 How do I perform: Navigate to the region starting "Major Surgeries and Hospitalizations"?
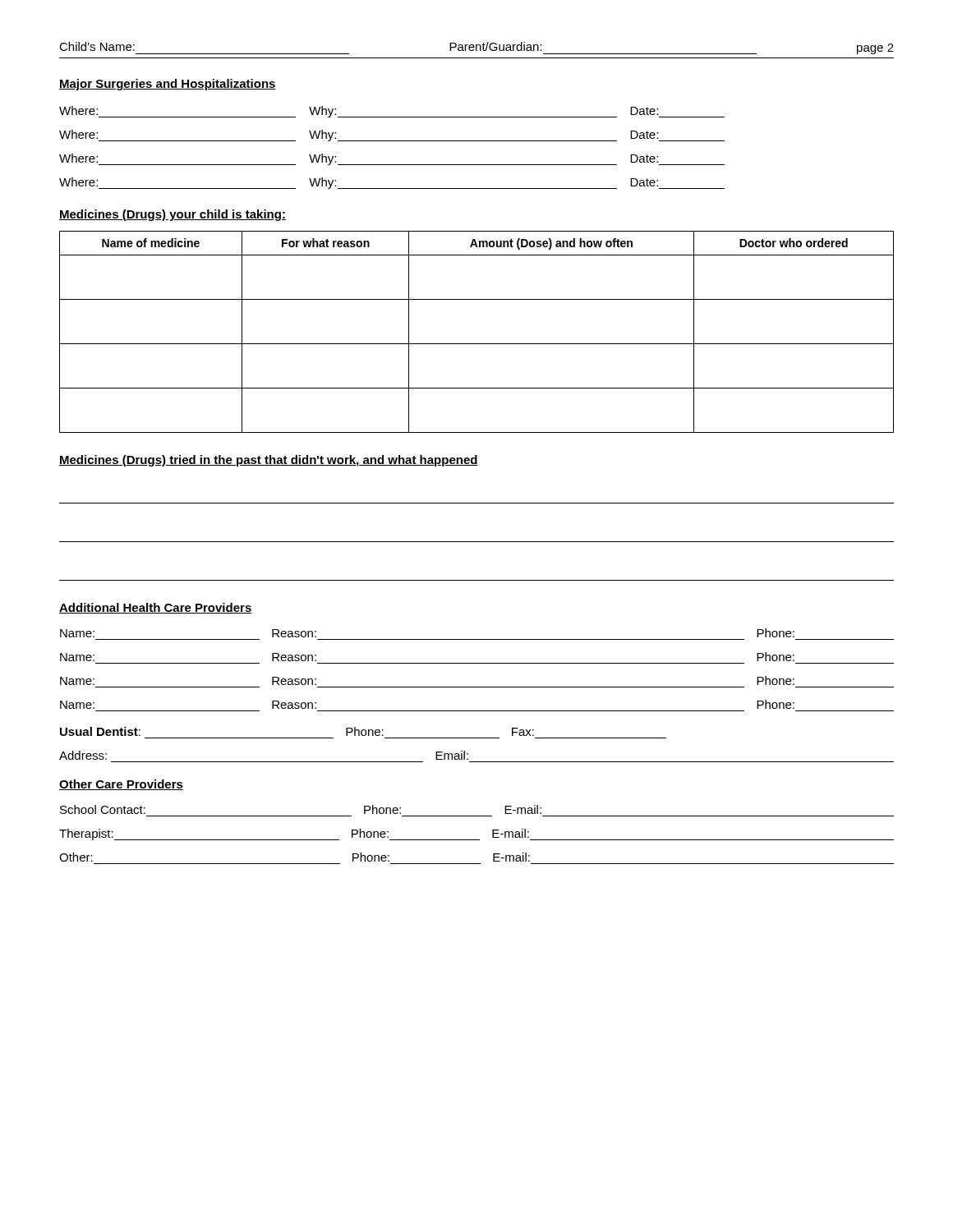point(167,83)
